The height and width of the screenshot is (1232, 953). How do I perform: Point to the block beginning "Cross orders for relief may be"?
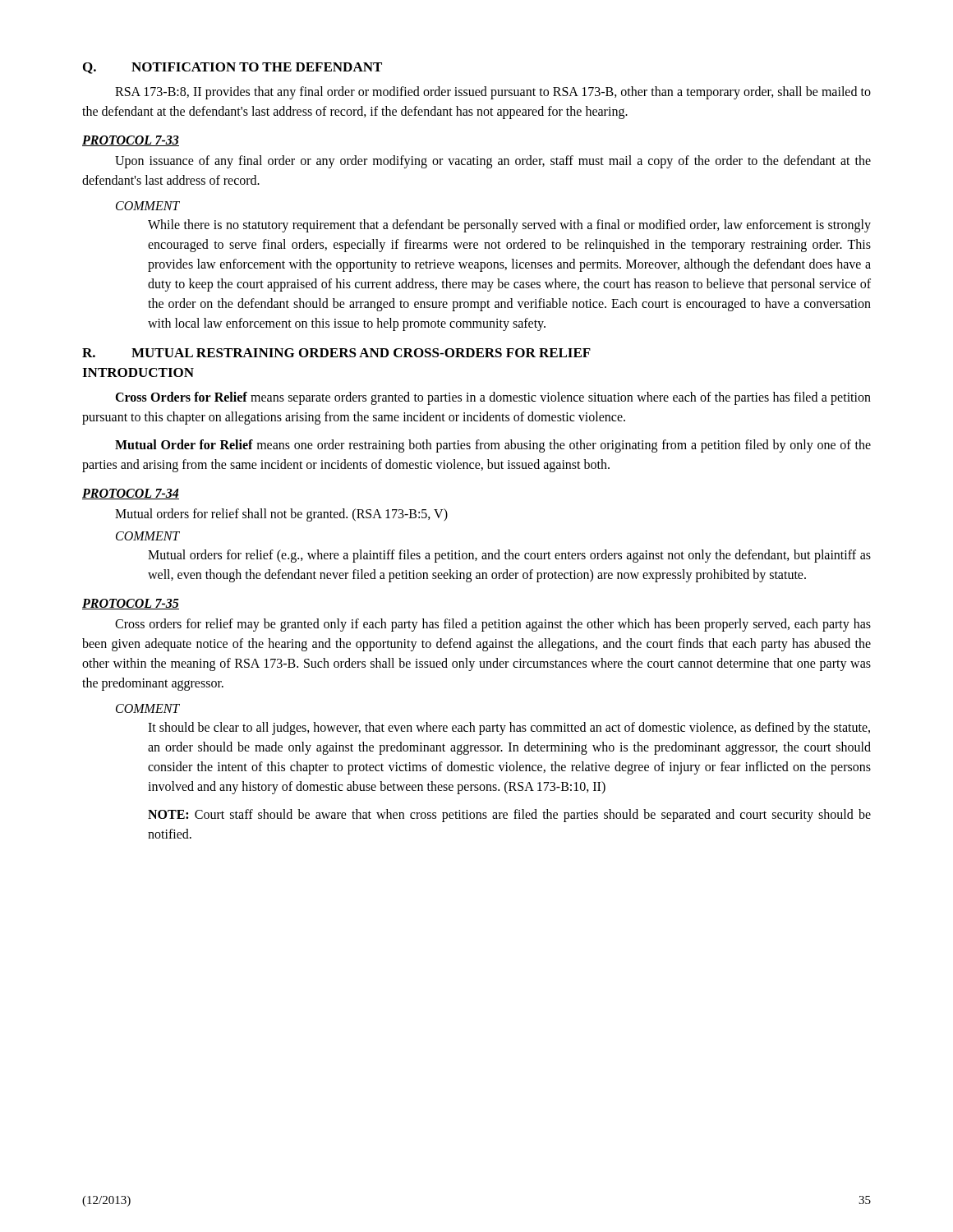coord(476,653)
